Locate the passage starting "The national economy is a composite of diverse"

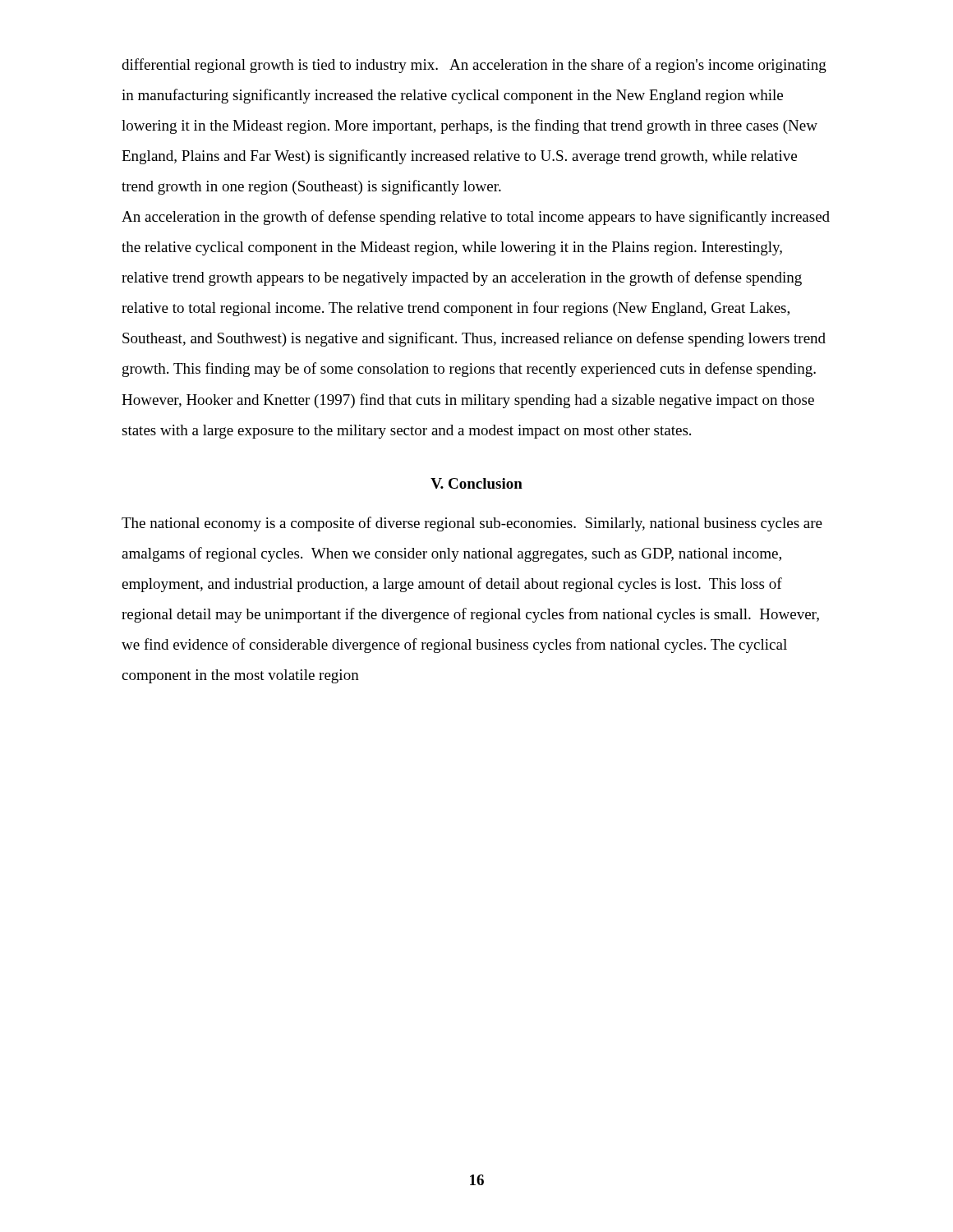tap(476, 599)
